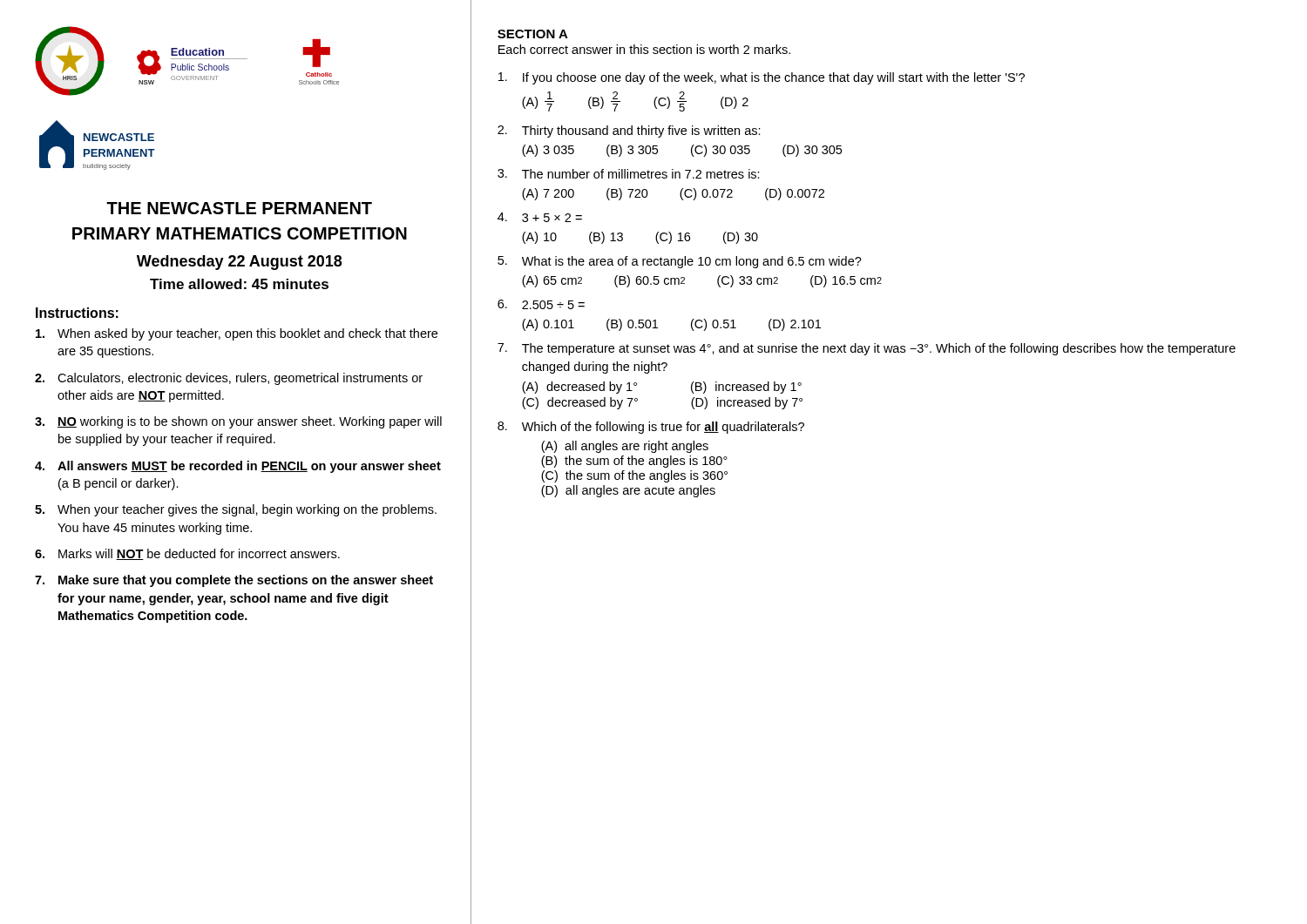The height and width of the screenshot is (924, 1307).
Task: Find "Wednesday 22 August 2018" on this page
Action: point(239,261)
